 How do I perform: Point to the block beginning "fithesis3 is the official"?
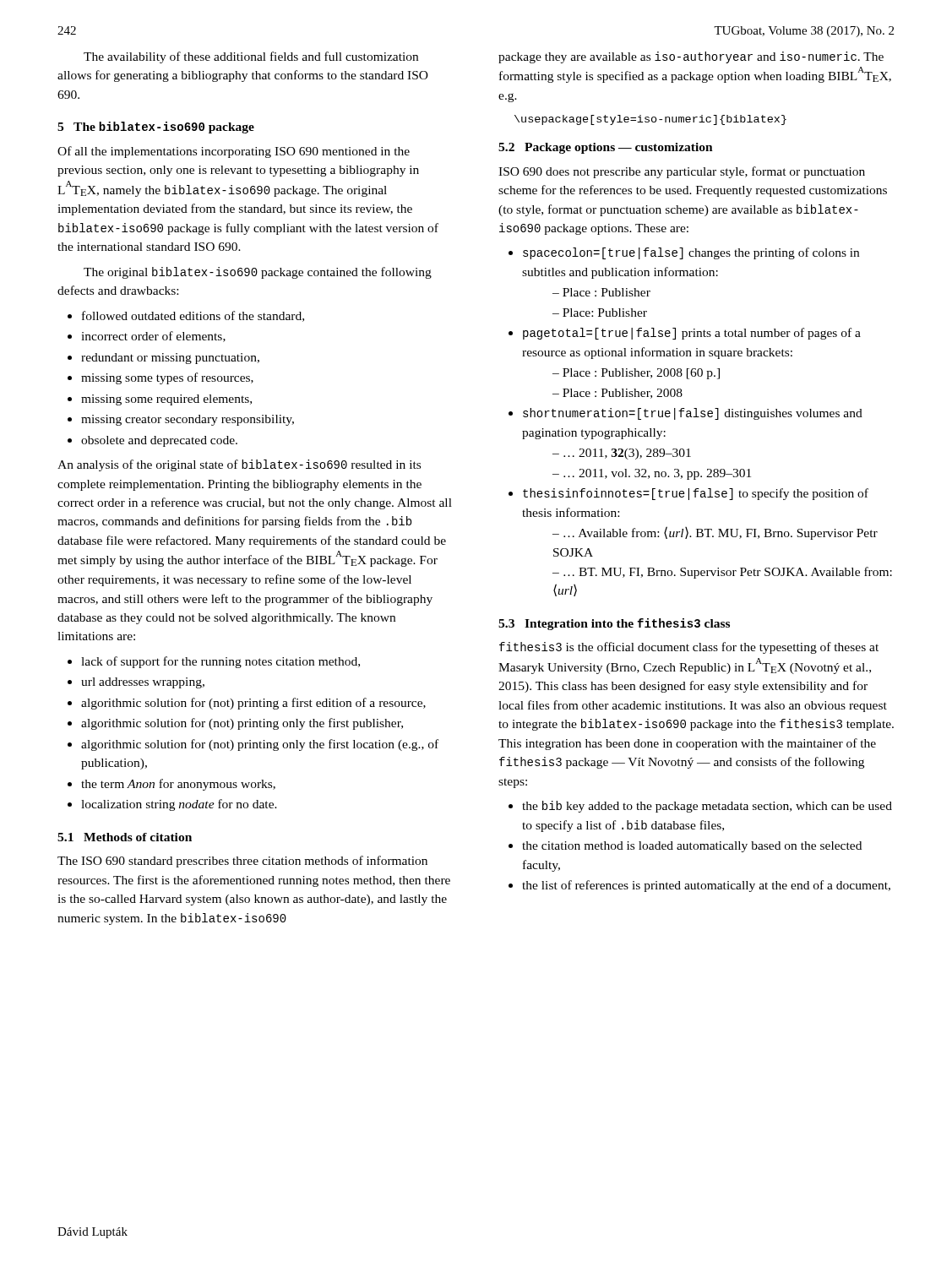tap(696, 714)
